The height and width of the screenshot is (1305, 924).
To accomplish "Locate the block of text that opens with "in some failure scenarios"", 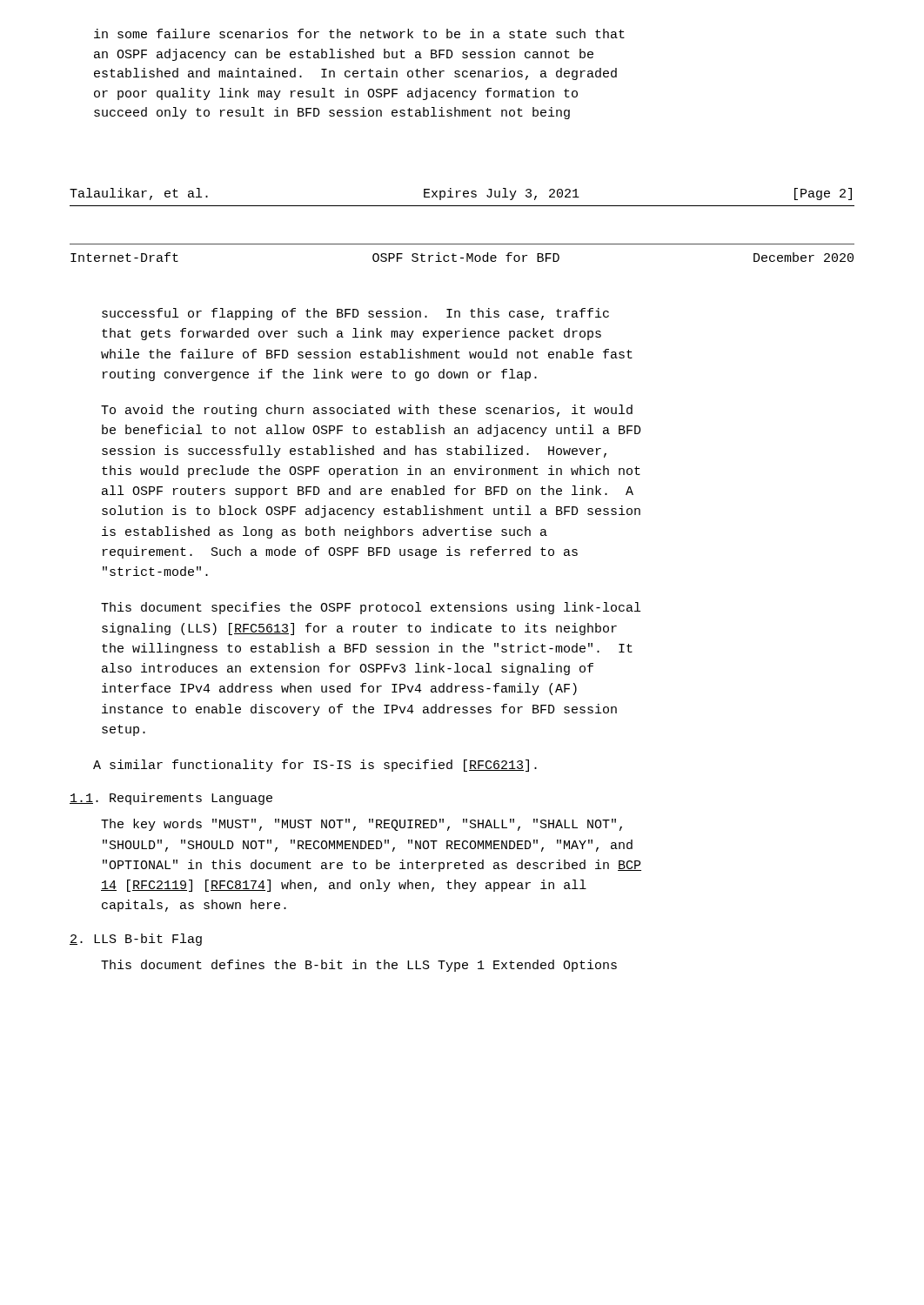I will point(462,75).
